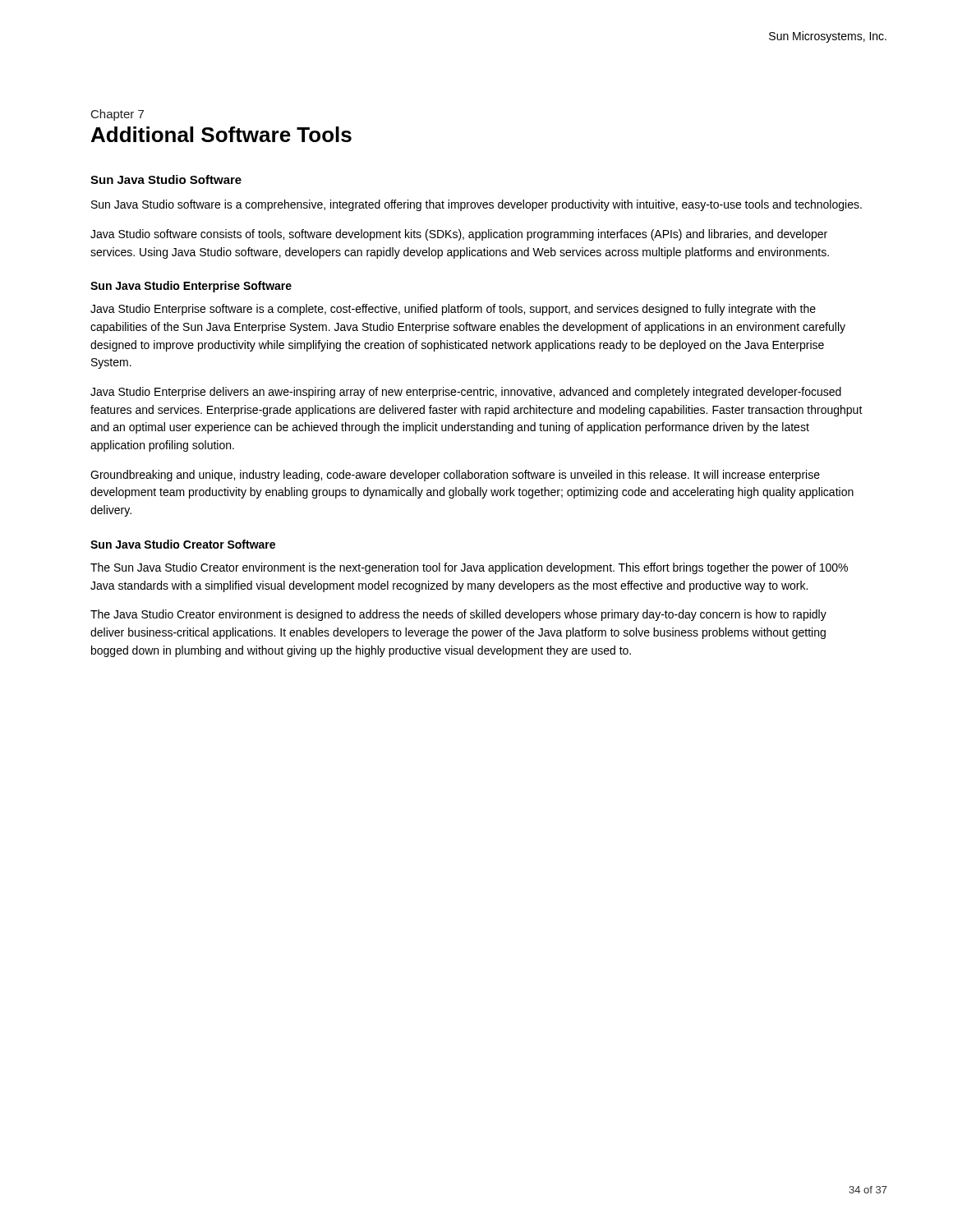Locate the section header that reads "Sun Java Studio Creator Software"

183,544
